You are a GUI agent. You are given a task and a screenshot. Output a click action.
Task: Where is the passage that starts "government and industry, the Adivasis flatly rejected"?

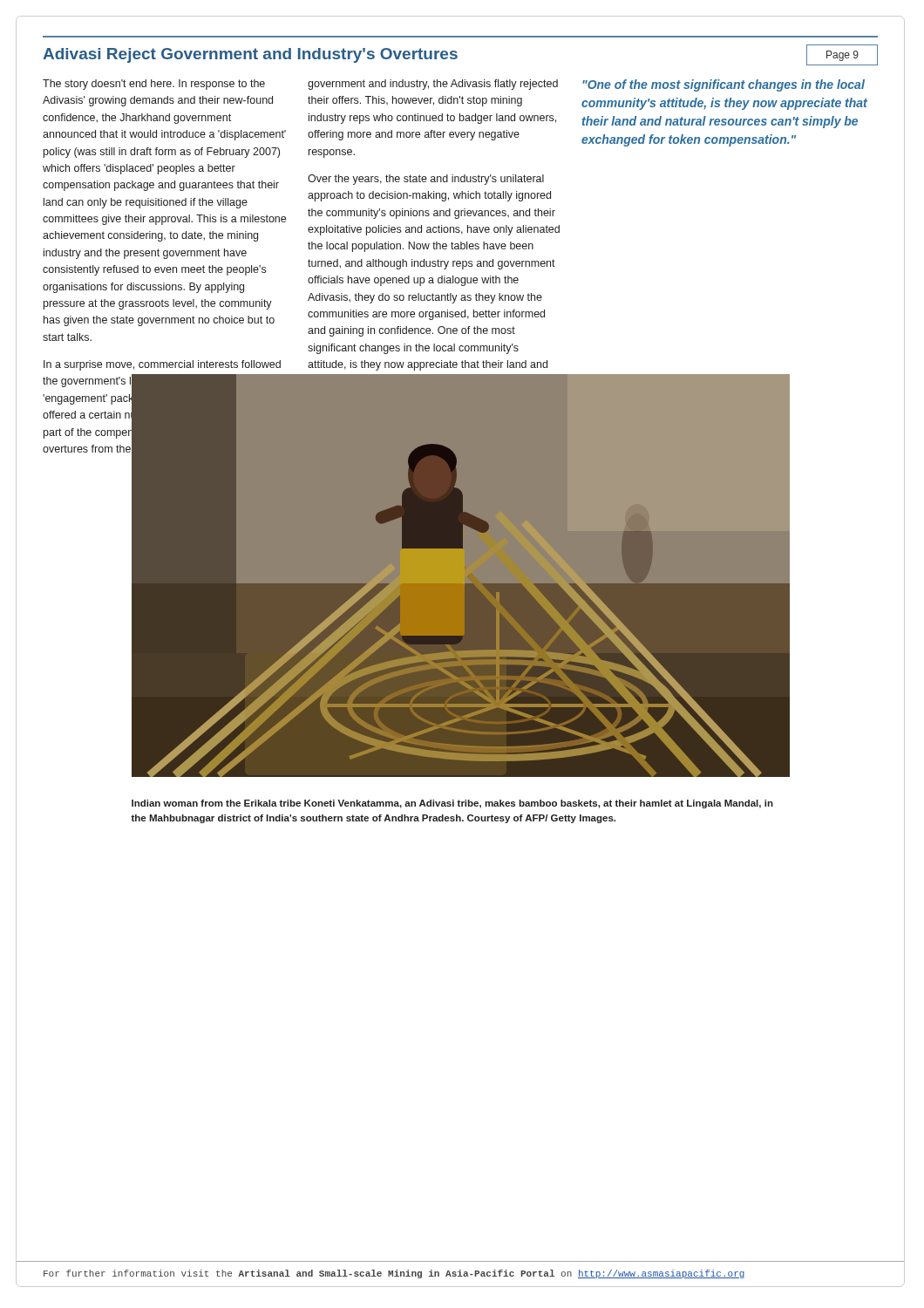pos(434,258)
